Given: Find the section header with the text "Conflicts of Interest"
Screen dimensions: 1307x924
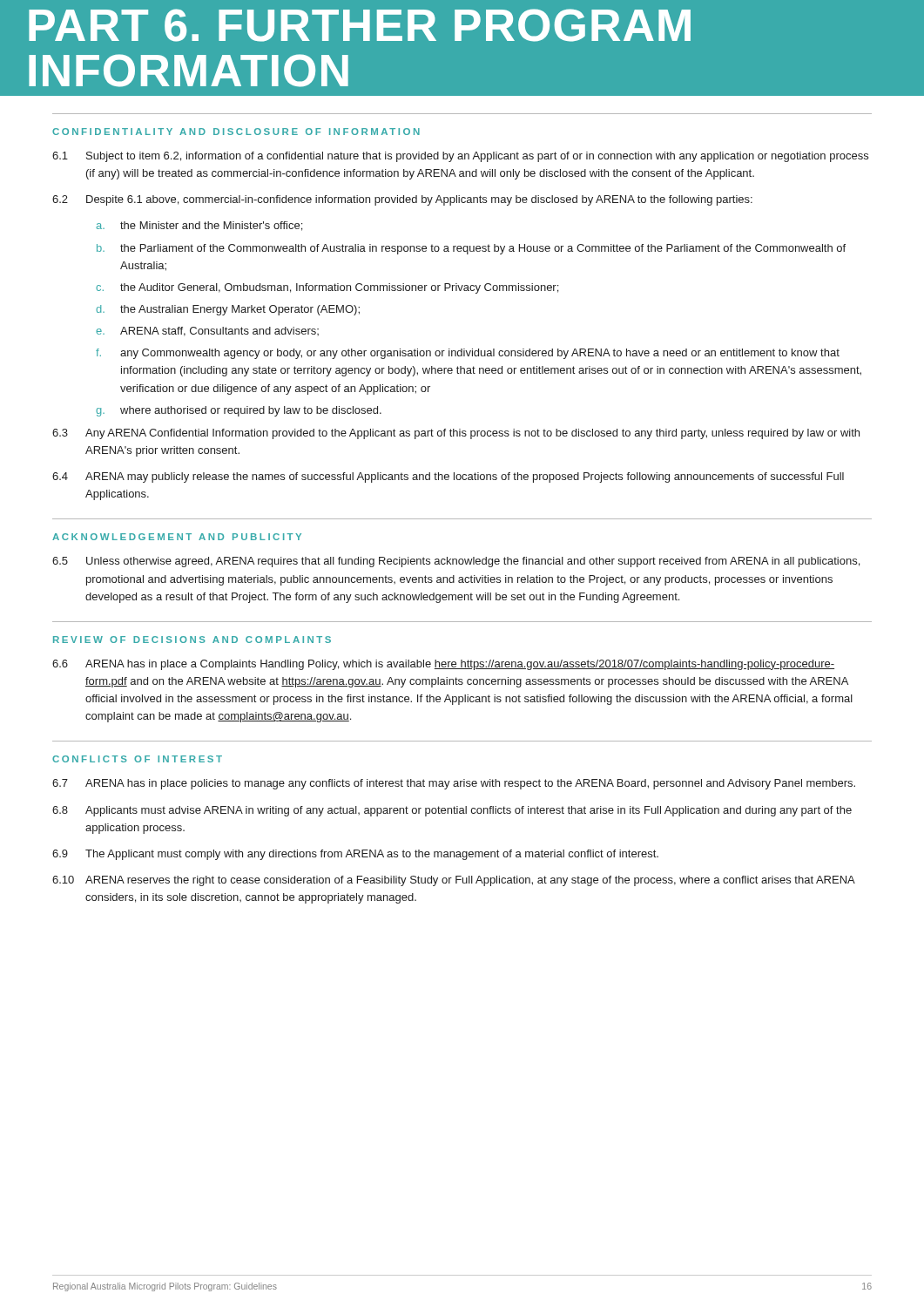Looking at the screenshot, I should click(138, 759).
